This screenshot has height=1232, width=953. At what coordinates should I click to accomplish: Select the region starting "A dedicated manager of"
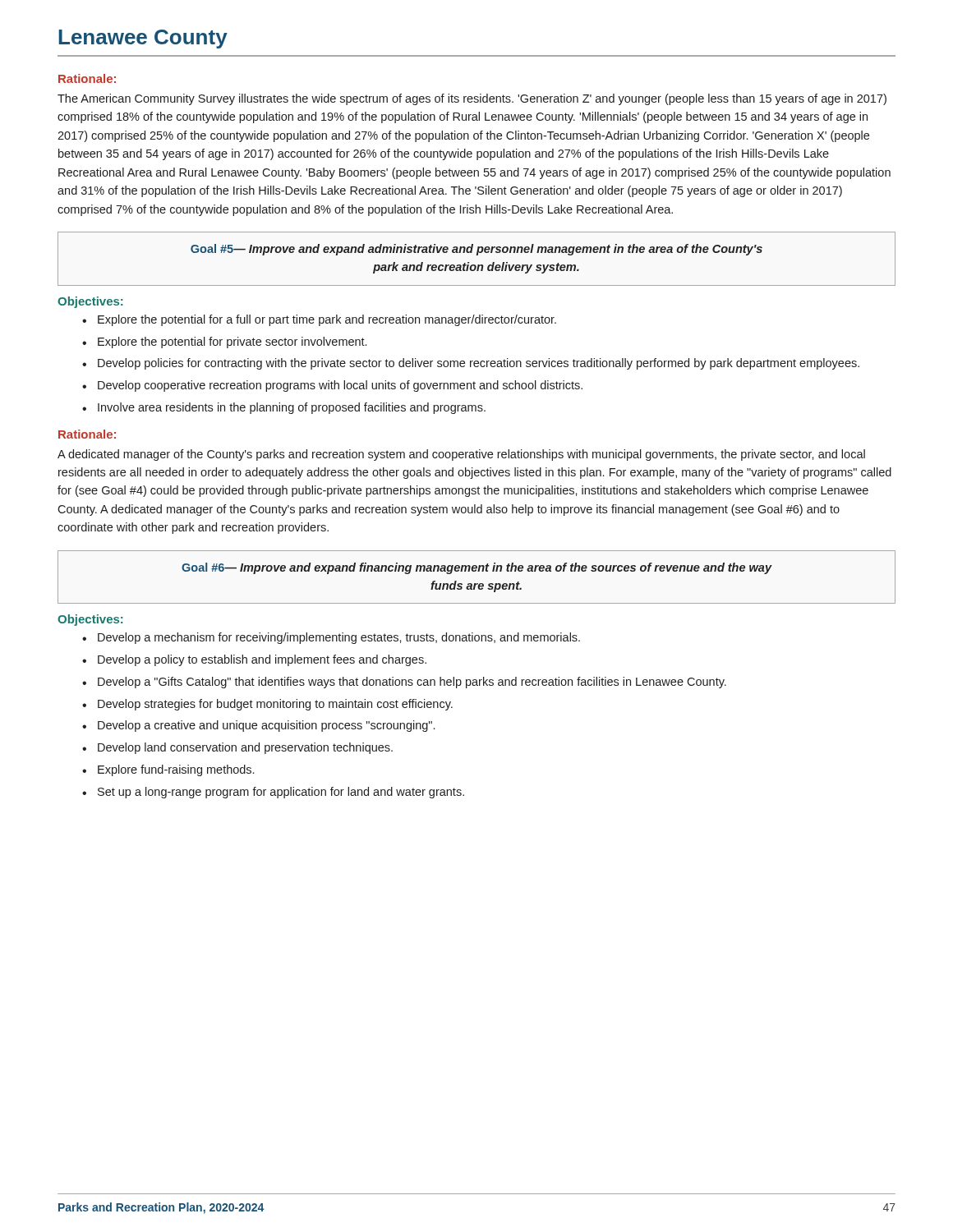pyautogui.click(x=475, y=491)
